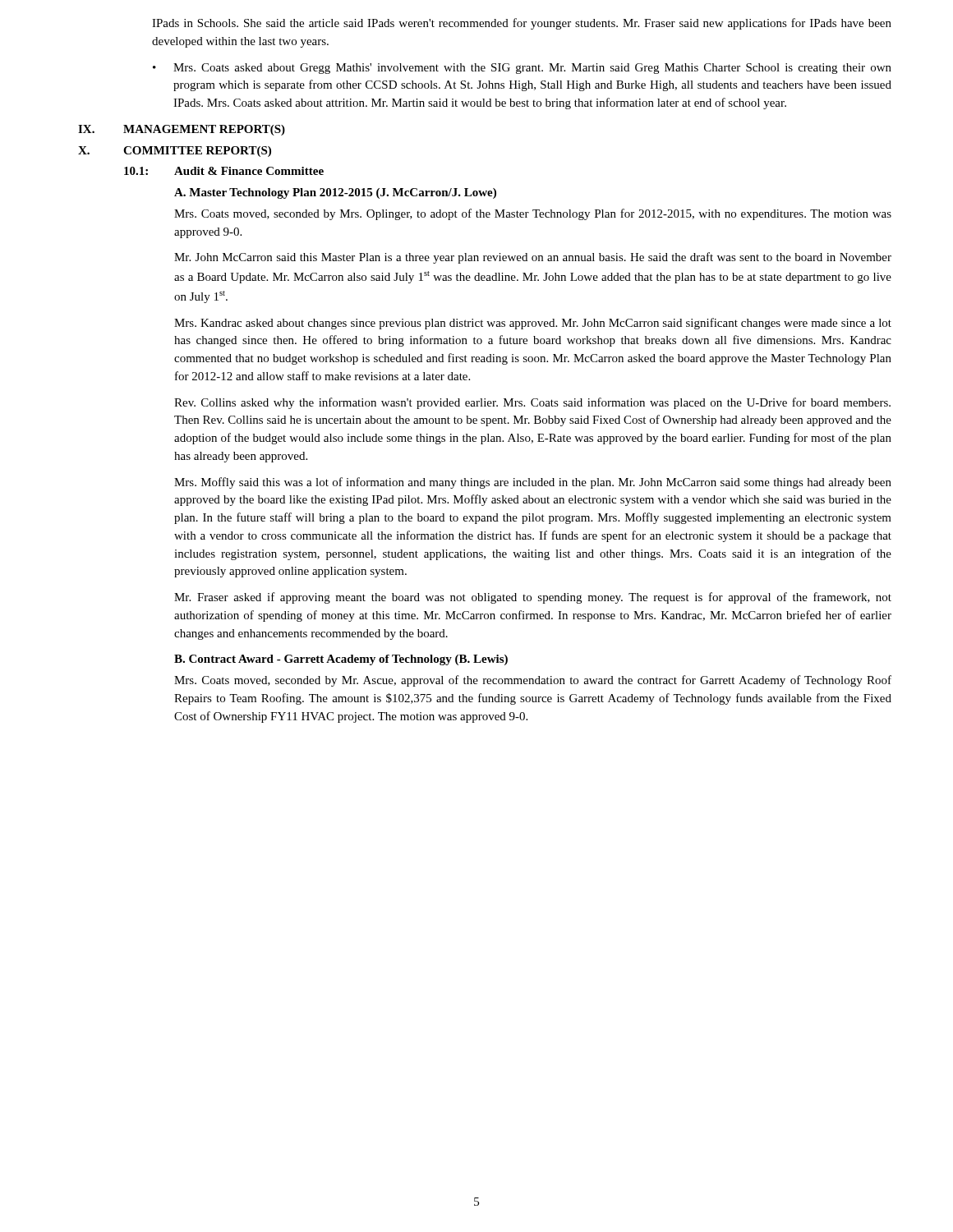Click the passage that begins "Mrs. Moffly said this was a lot"
The height and width of the screenshot is (1232, 953).
(x=533, y=527)
